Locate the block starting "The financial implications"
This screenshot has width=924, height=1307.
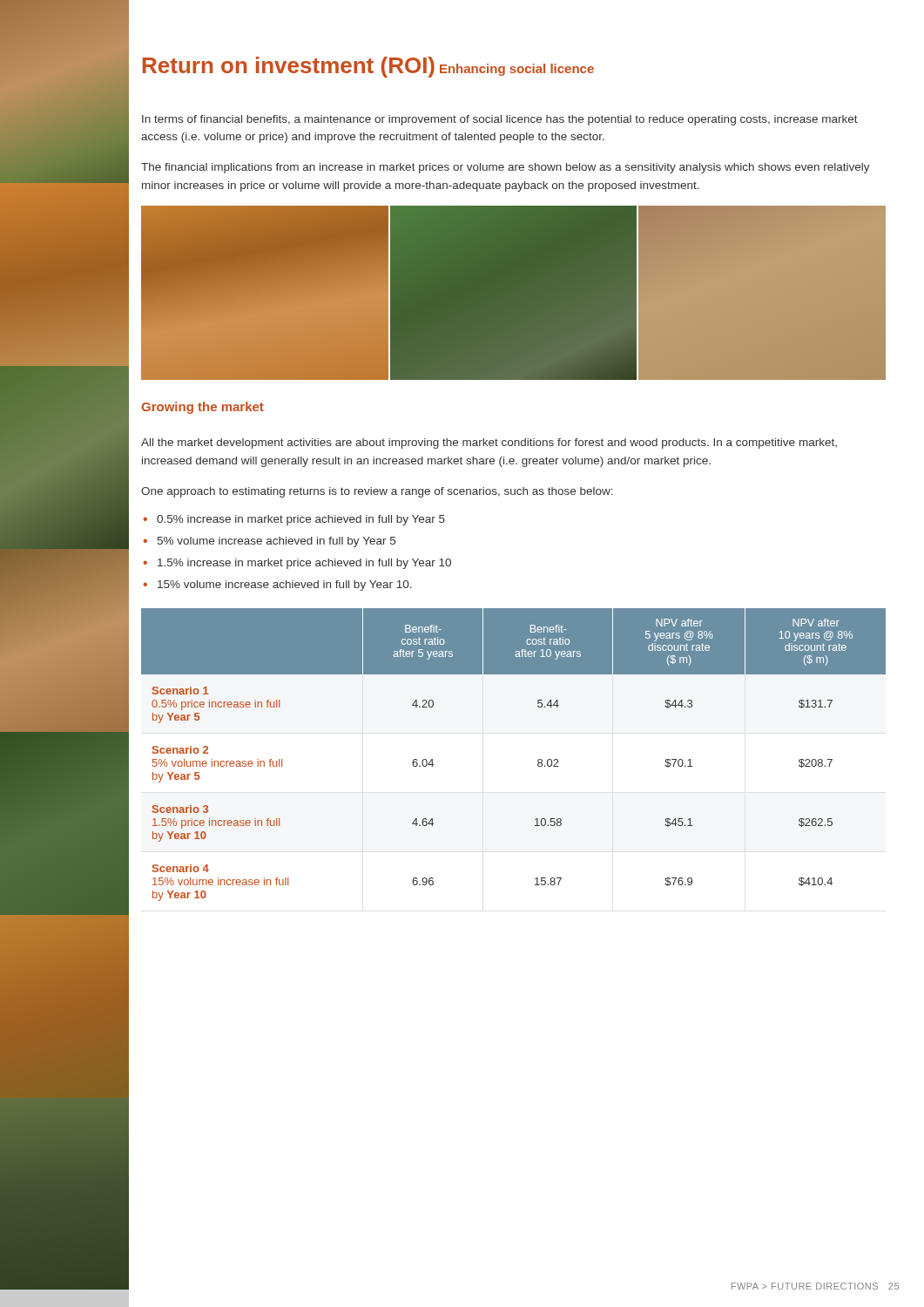pyautogui.click(x=513, y=177)
